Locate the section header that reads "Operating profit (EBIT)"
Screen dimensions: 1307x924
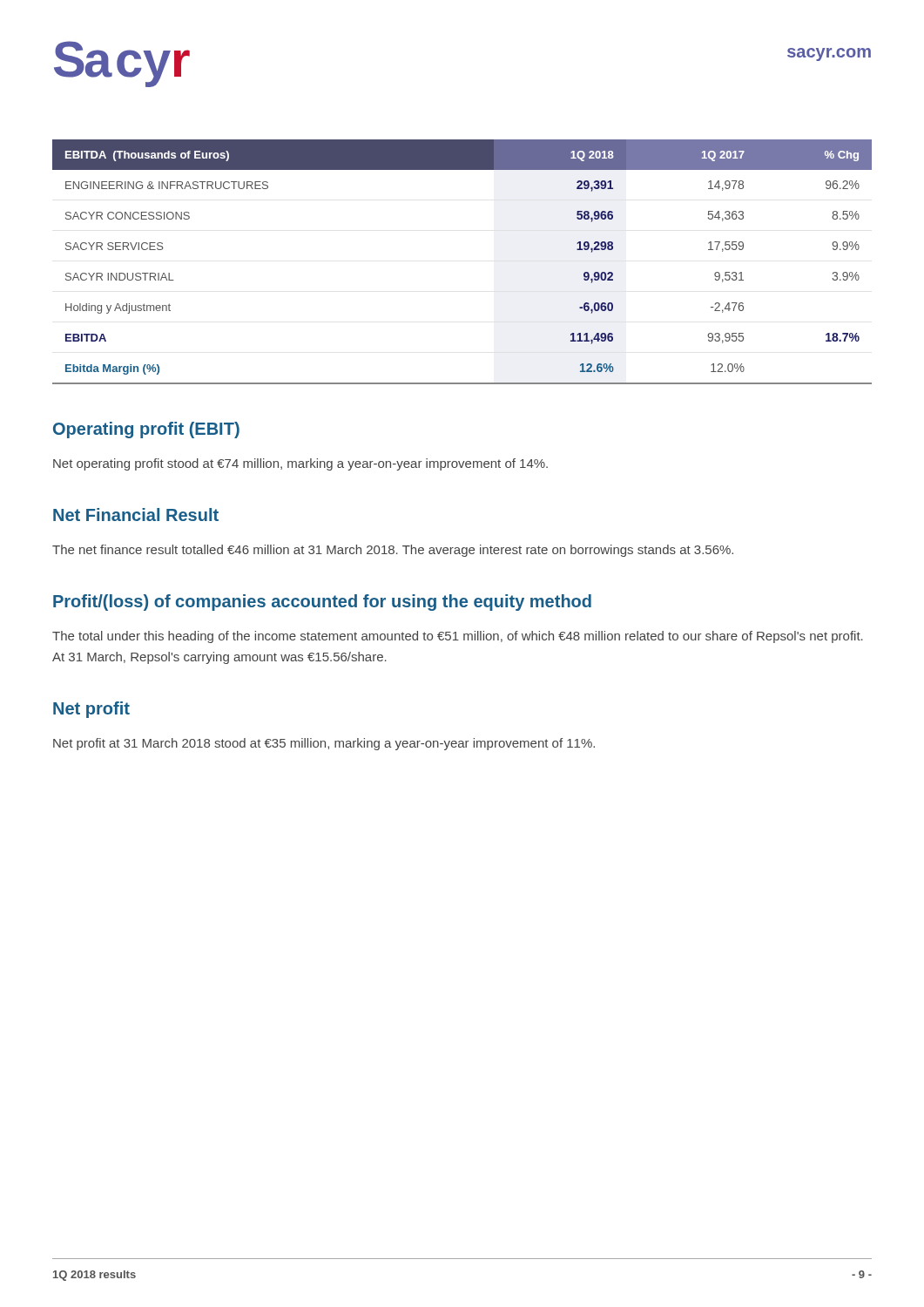click(x=146, y=429)
